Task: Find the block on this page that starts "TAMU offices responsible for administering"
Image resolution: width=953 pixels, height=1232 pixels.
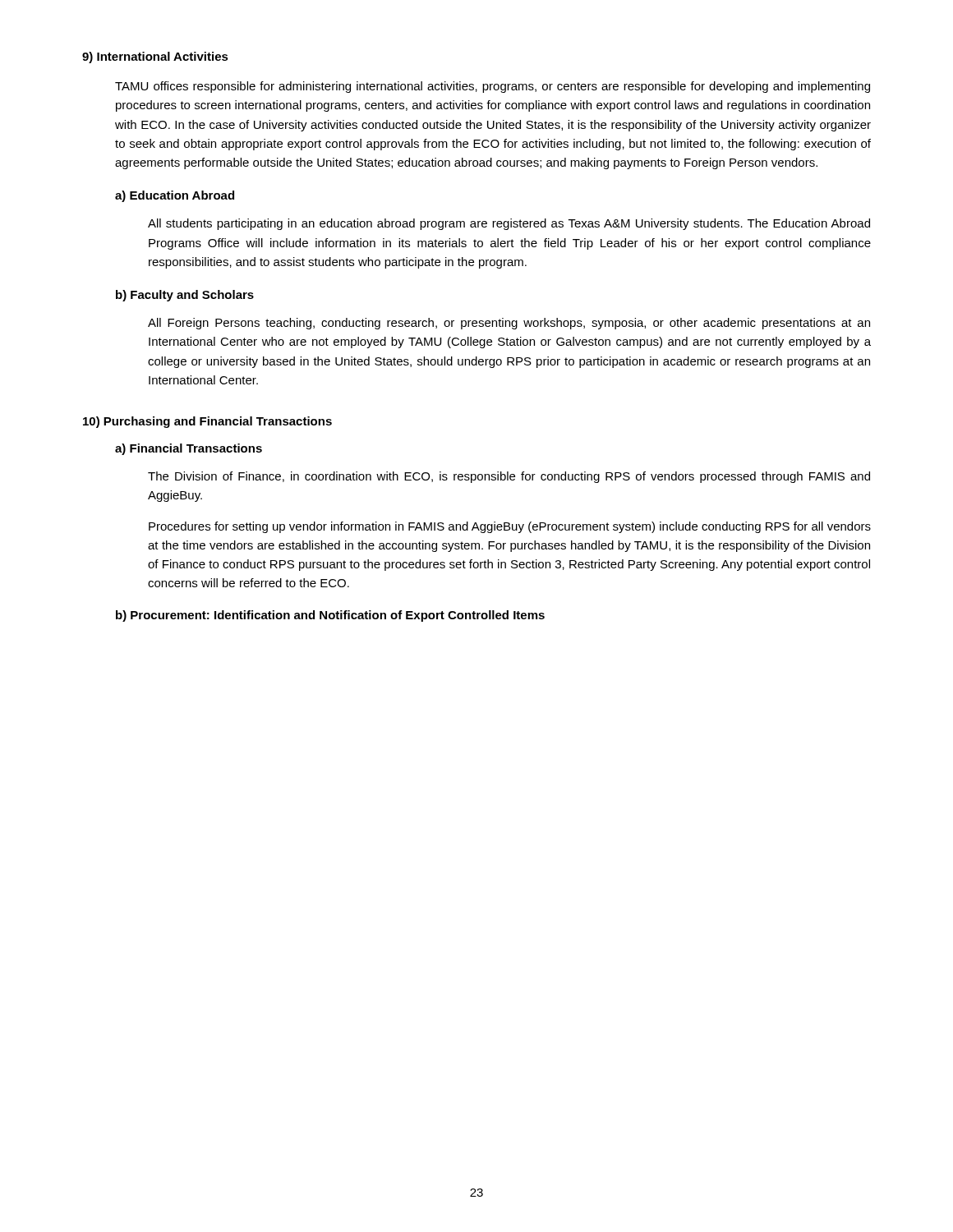Action: point(493,124)
